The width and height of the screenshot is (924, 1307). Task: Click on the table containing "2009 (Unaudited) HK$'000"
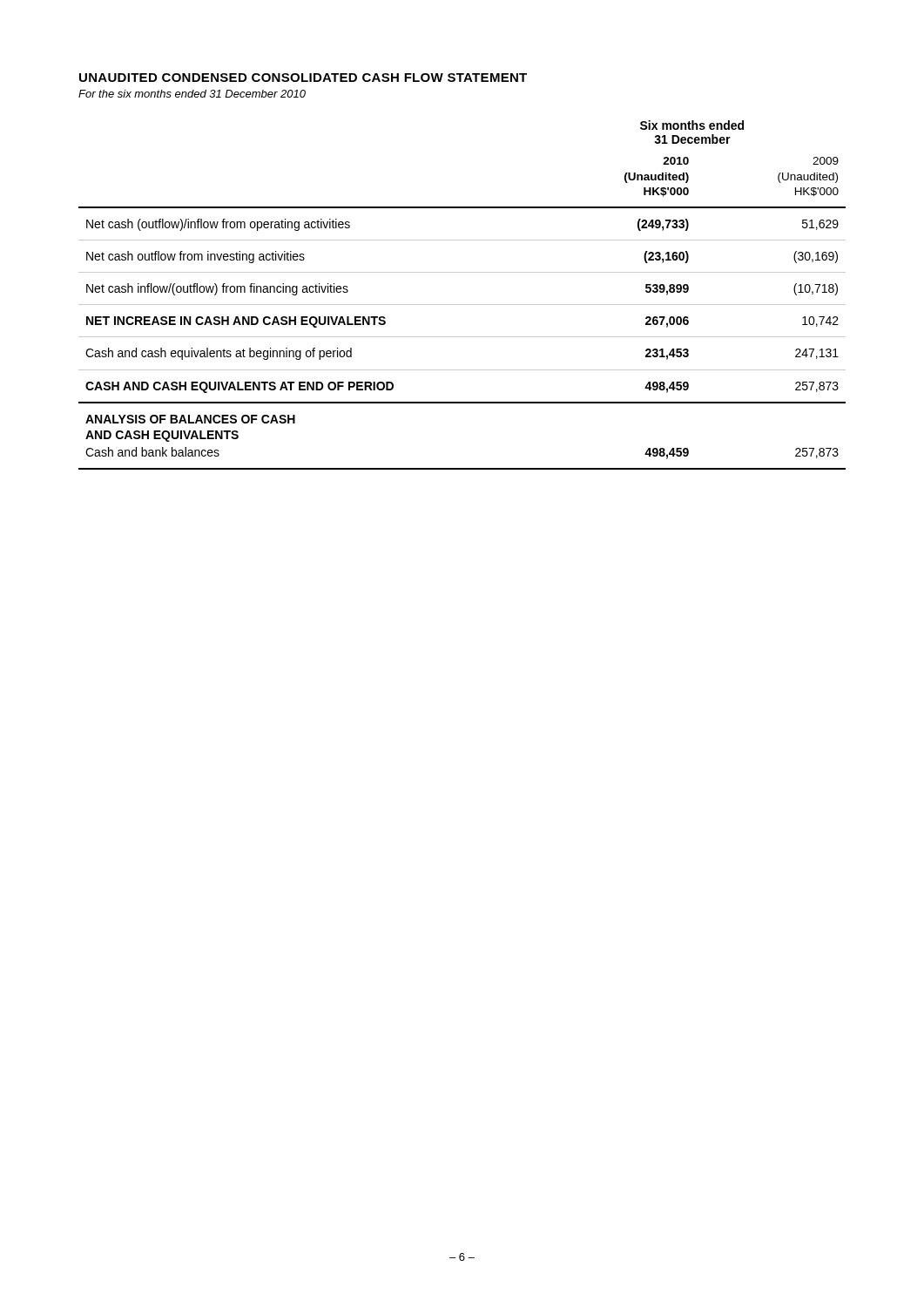pos(462,294)
